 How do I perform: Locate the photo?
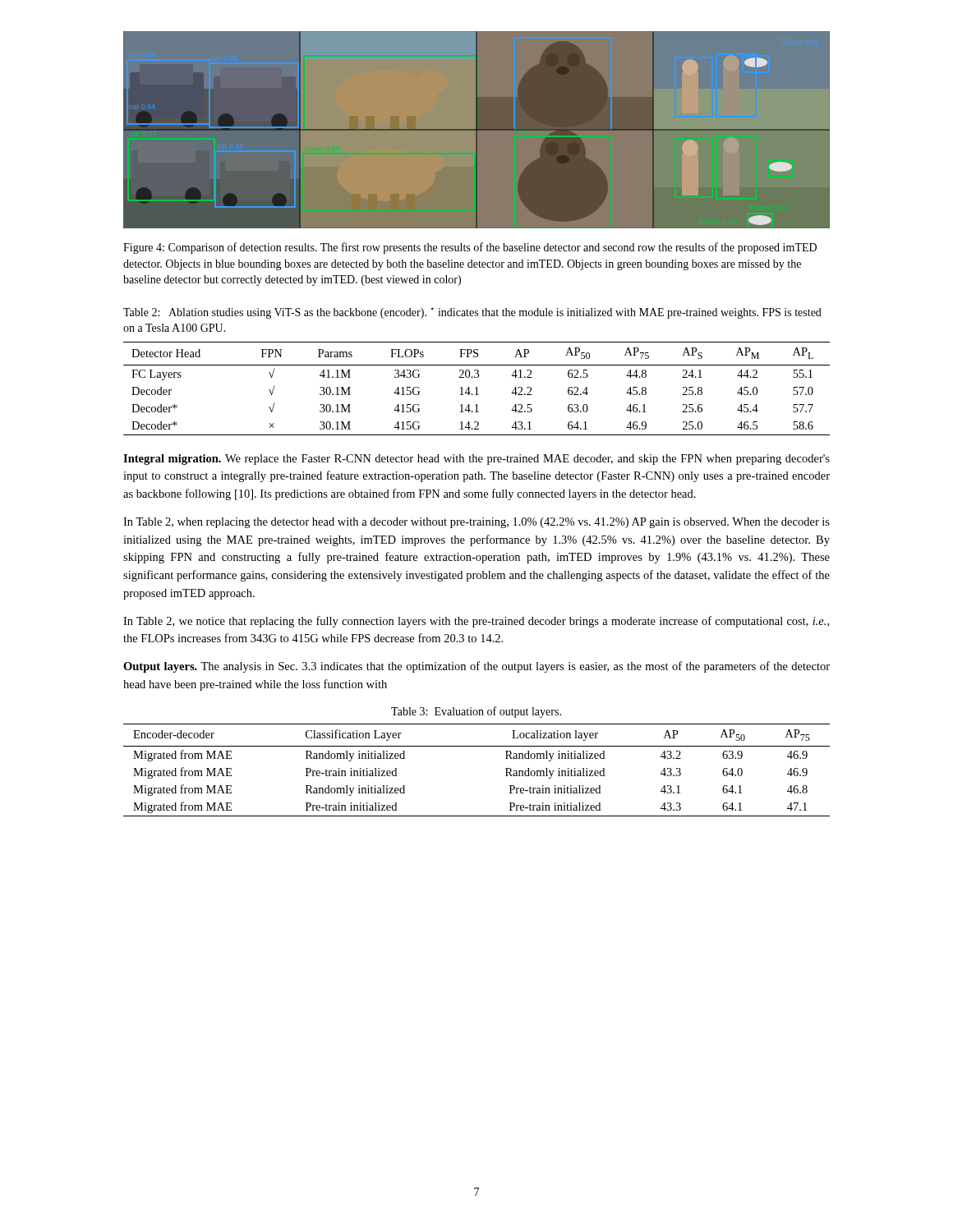click(476, 131)
